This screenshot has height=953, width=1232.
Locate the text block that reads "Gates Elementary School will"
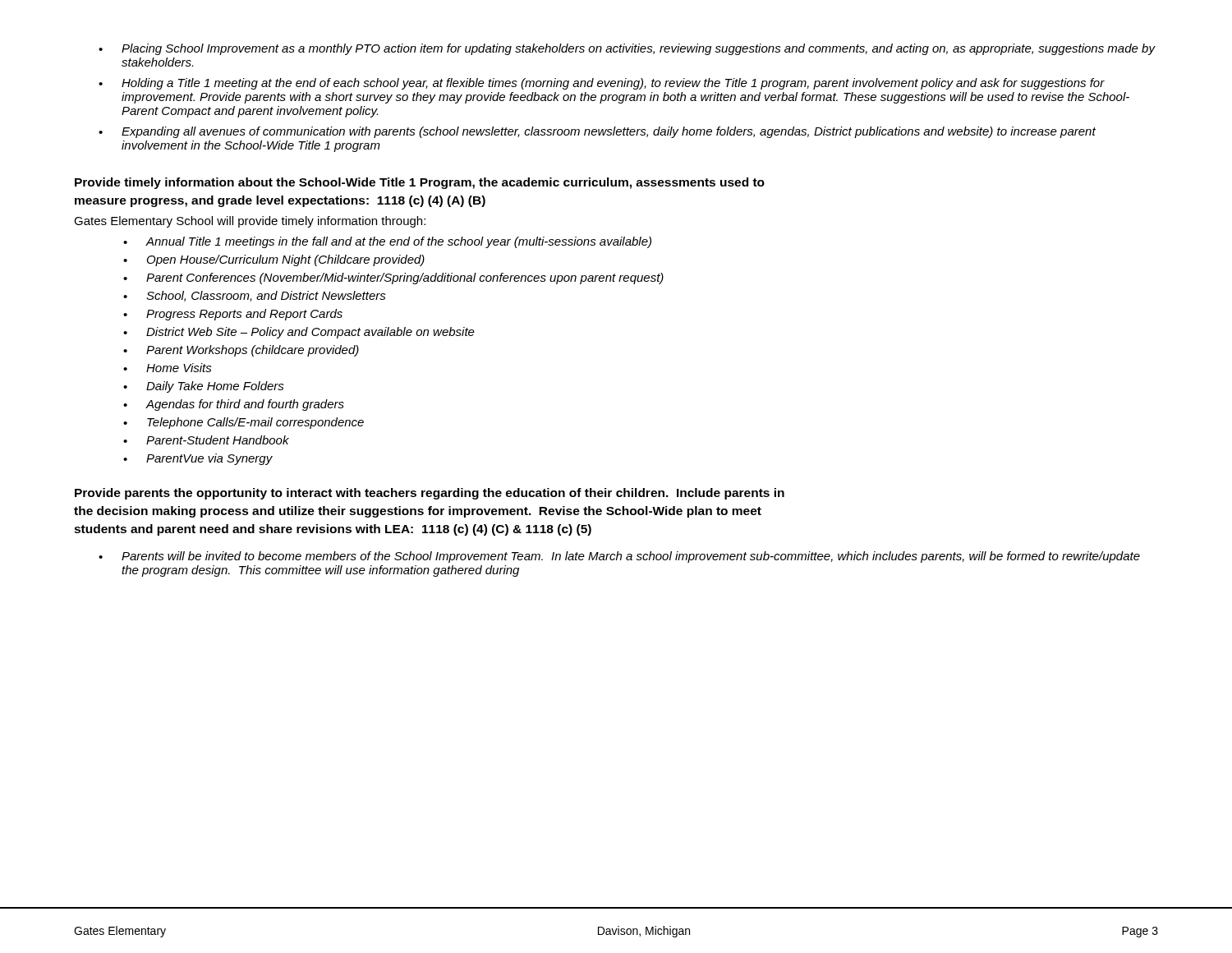[250, 221]
